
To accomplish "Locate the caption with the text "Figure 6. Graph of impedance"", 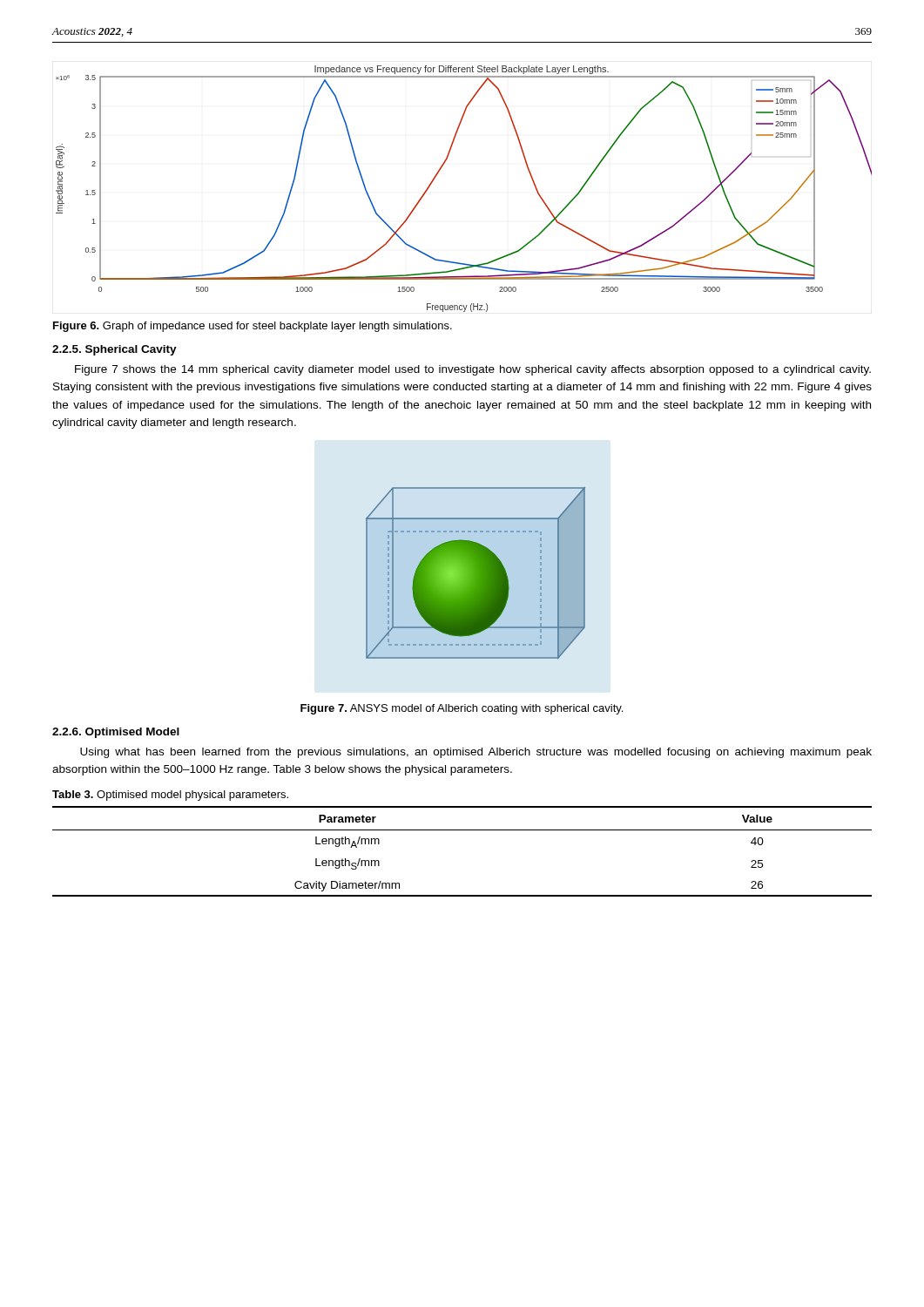I will (252, 325).
